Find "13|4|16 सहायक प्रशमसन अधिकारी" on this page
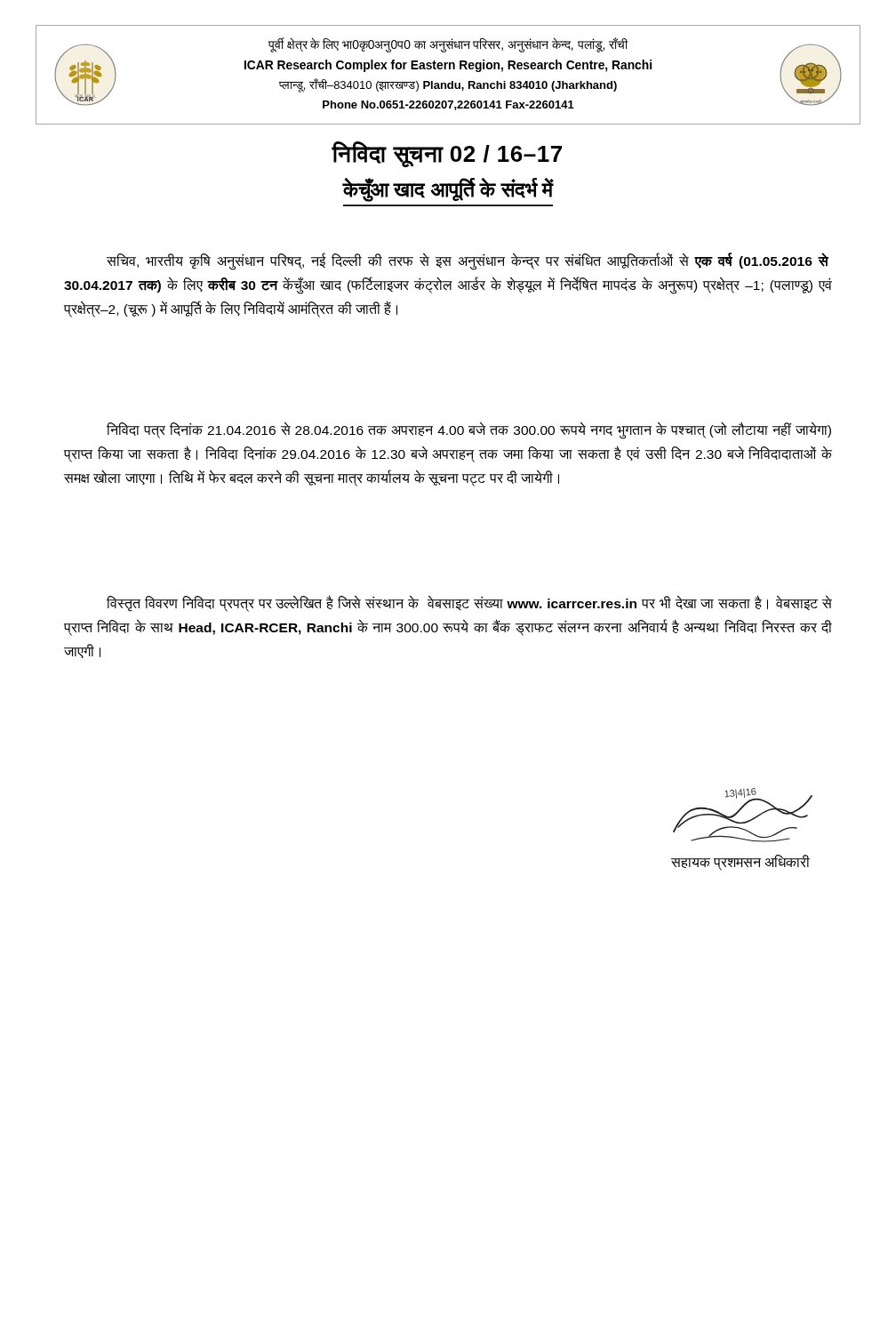Screen dimensions: 1334x896 coord(740,824)
